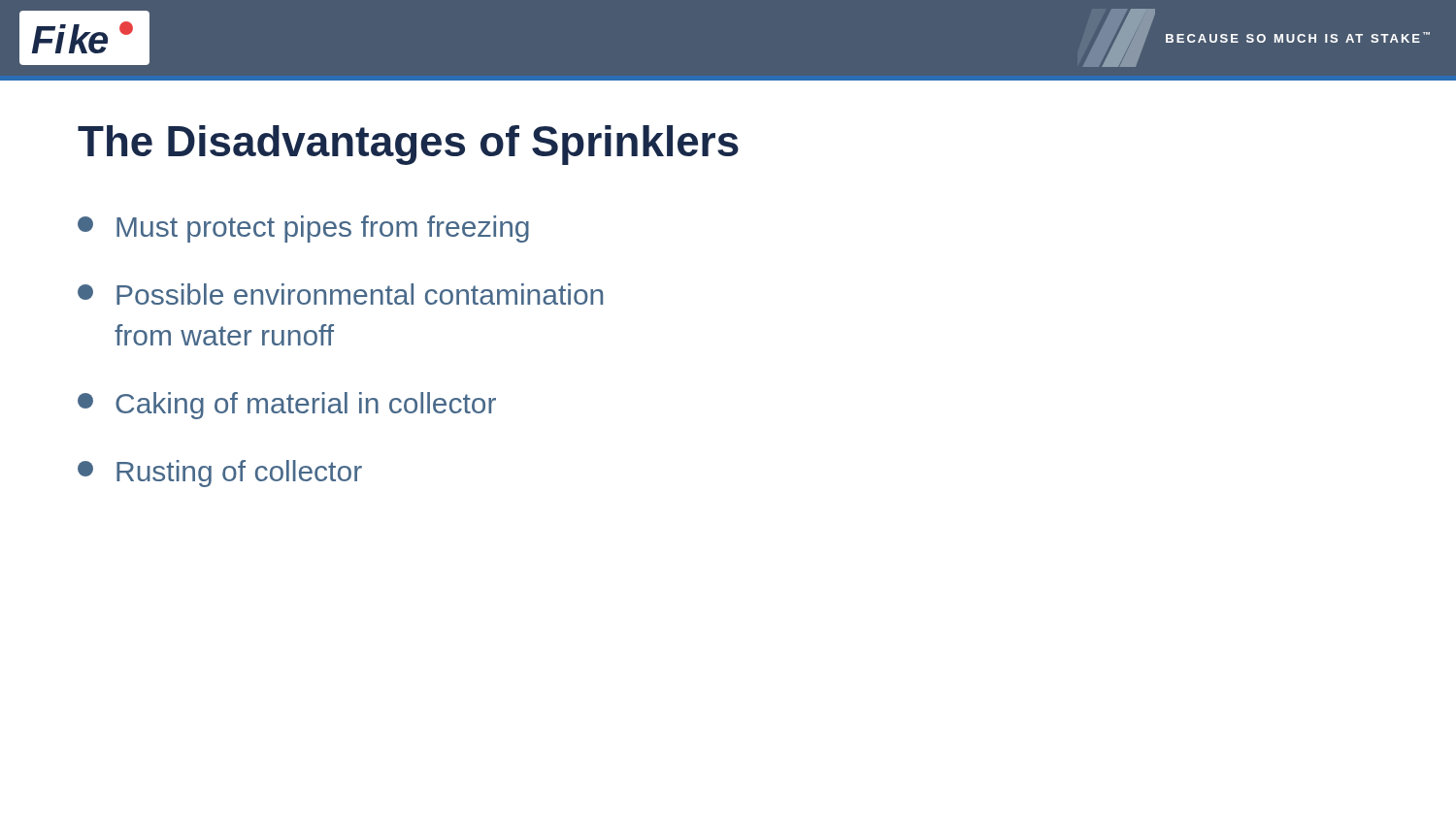Select the list item that says "Caking of material in collector"
The height and width of the screenshot is (819, 1456).
(287, 406)
